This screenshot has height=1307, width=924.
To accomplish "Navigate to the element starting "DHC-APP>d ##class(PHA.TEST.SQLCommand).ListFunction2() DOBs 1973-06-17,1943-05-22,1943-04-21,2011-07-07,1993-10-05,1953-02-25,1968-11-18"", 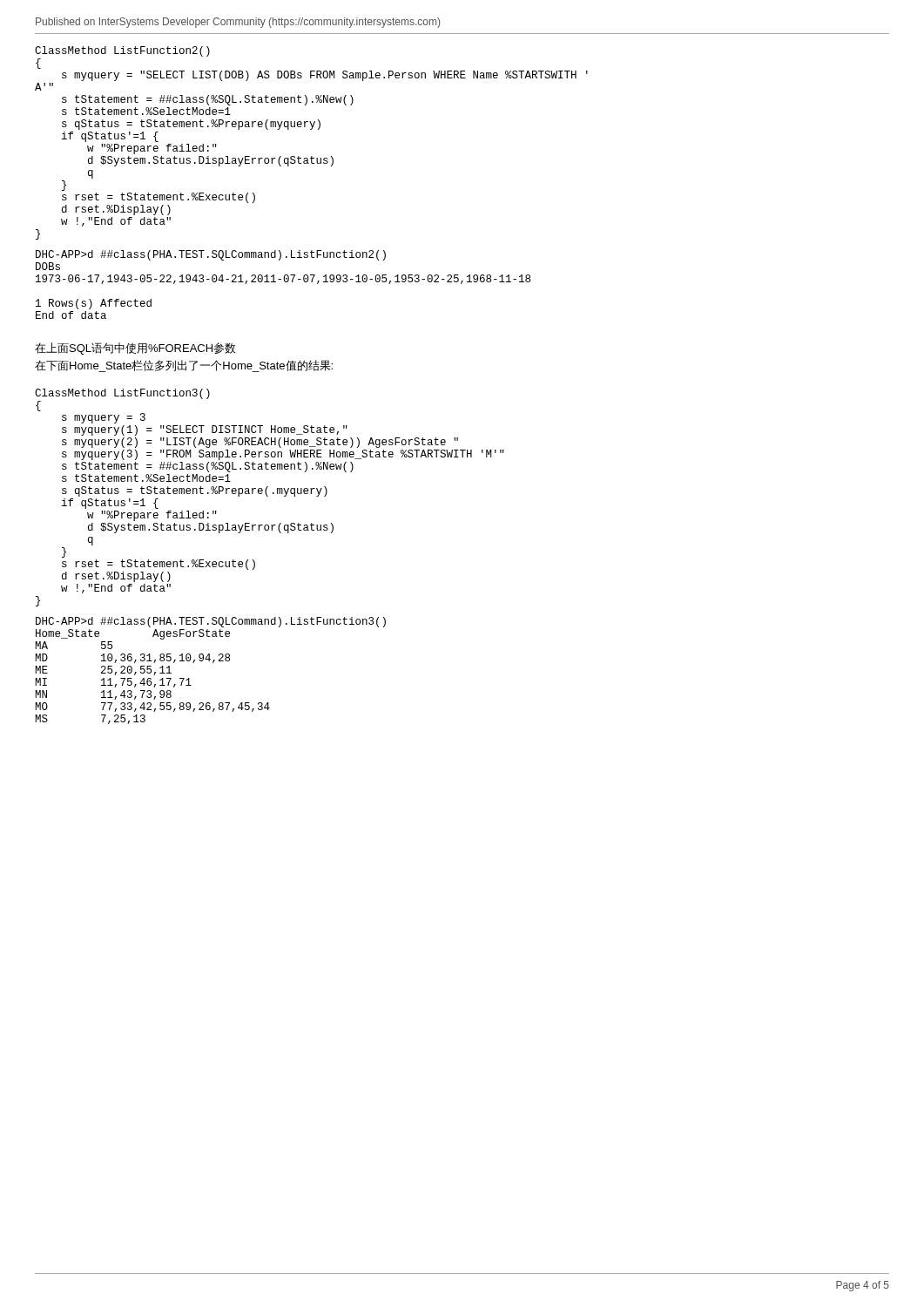I will (462, 286).
